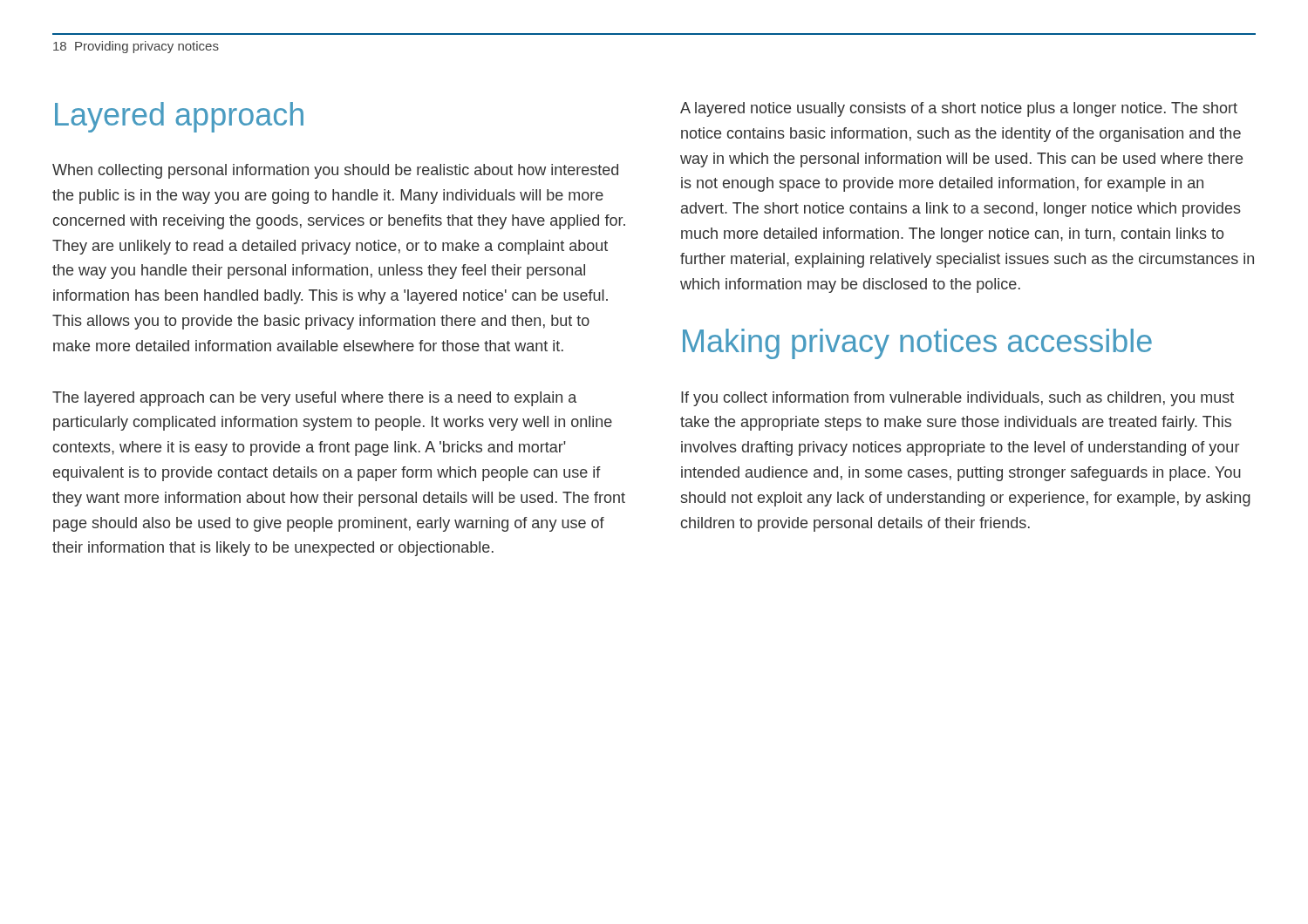This screenshot has width=1308, height=924.
Task: Locate the text block with the text "A layered notice usually consists of a short"
Action: pos(968,196)
